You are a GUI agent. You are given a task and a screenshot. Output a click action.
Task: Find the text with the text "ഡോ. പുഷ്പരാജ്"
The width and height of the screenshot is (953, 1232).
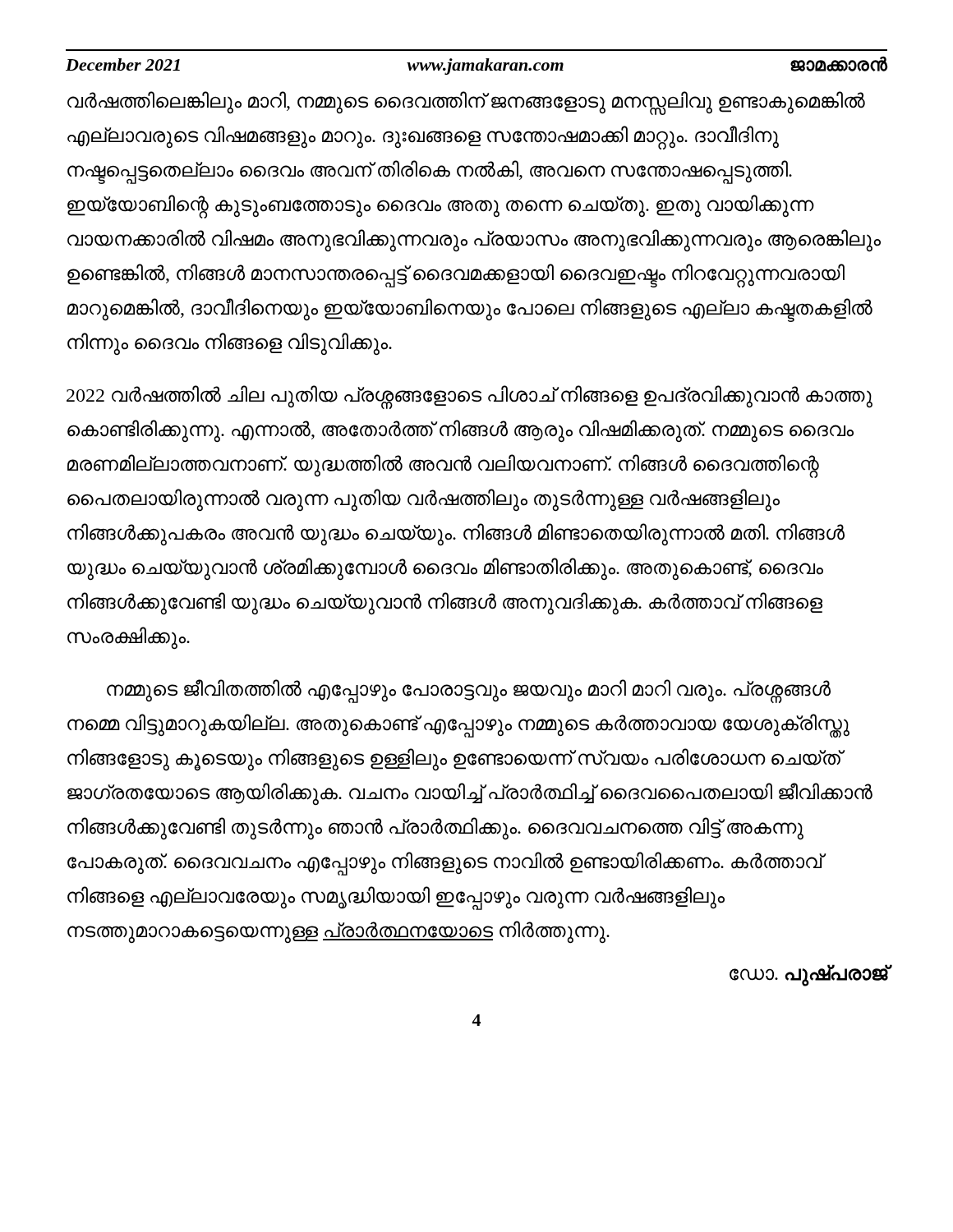pos(808,973)
